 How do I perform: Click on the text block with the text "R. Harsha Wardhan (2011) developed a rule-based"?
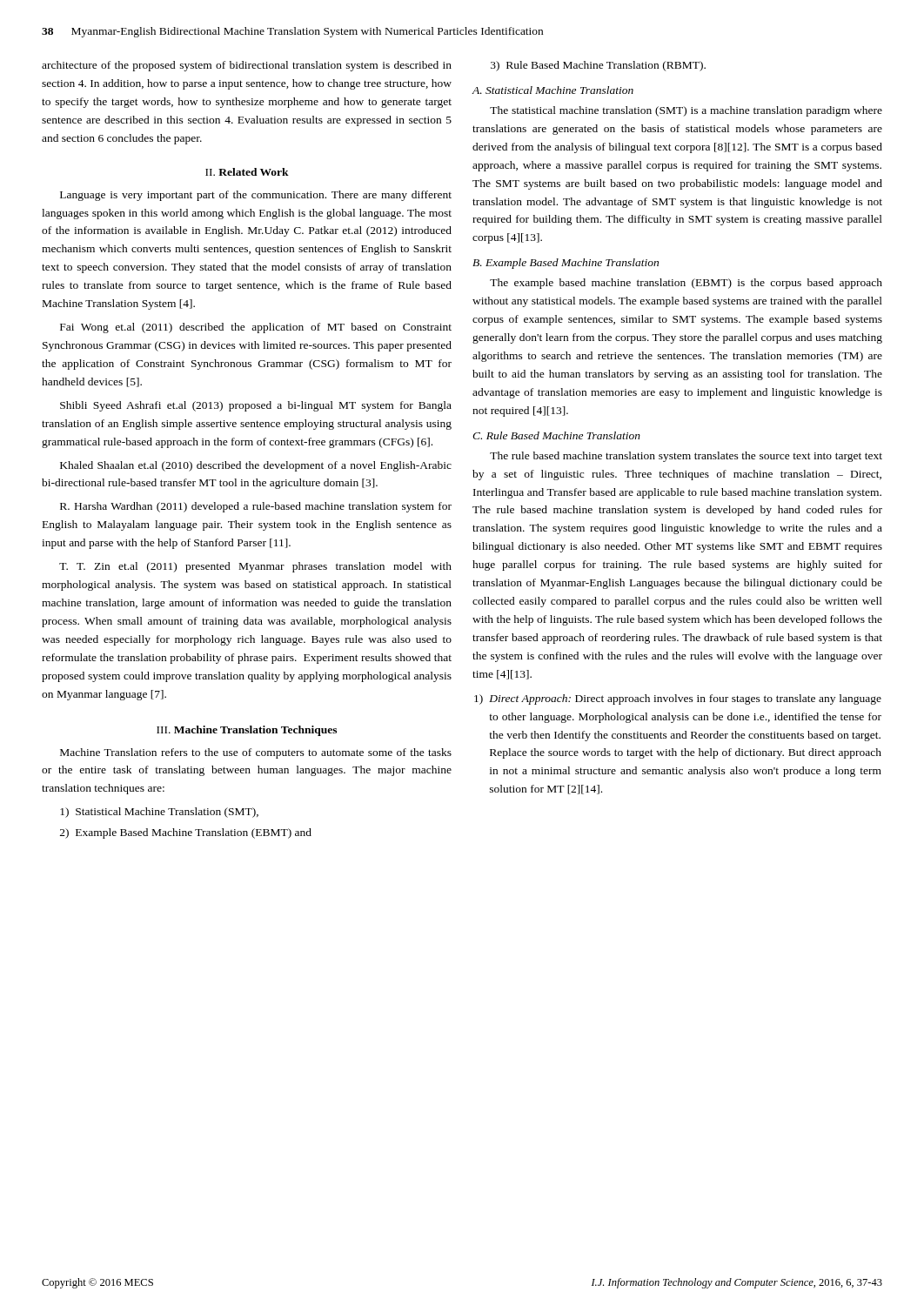[247, 525]
